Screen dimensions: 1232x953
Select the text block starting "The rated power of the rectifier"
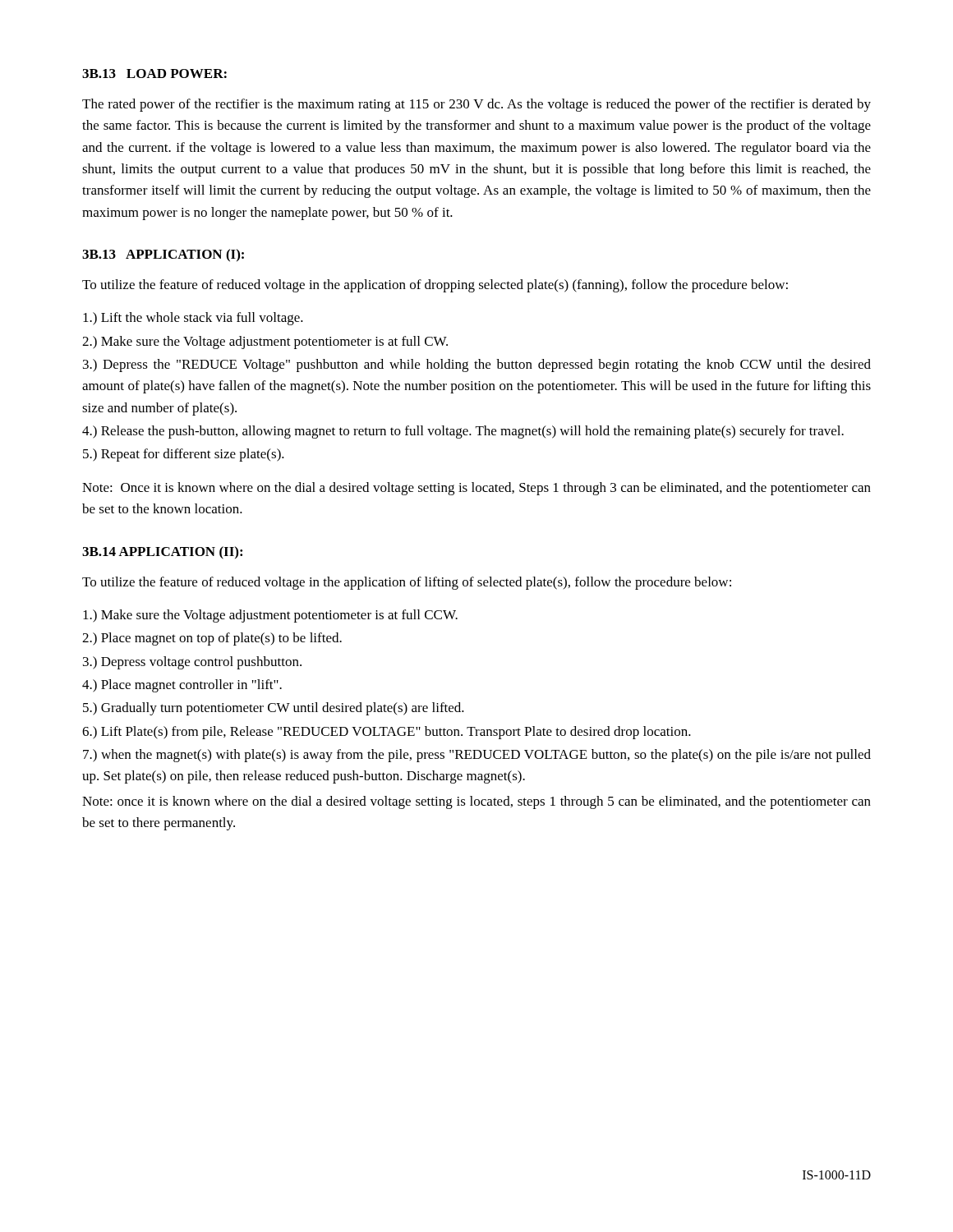[x=476, y=158]
